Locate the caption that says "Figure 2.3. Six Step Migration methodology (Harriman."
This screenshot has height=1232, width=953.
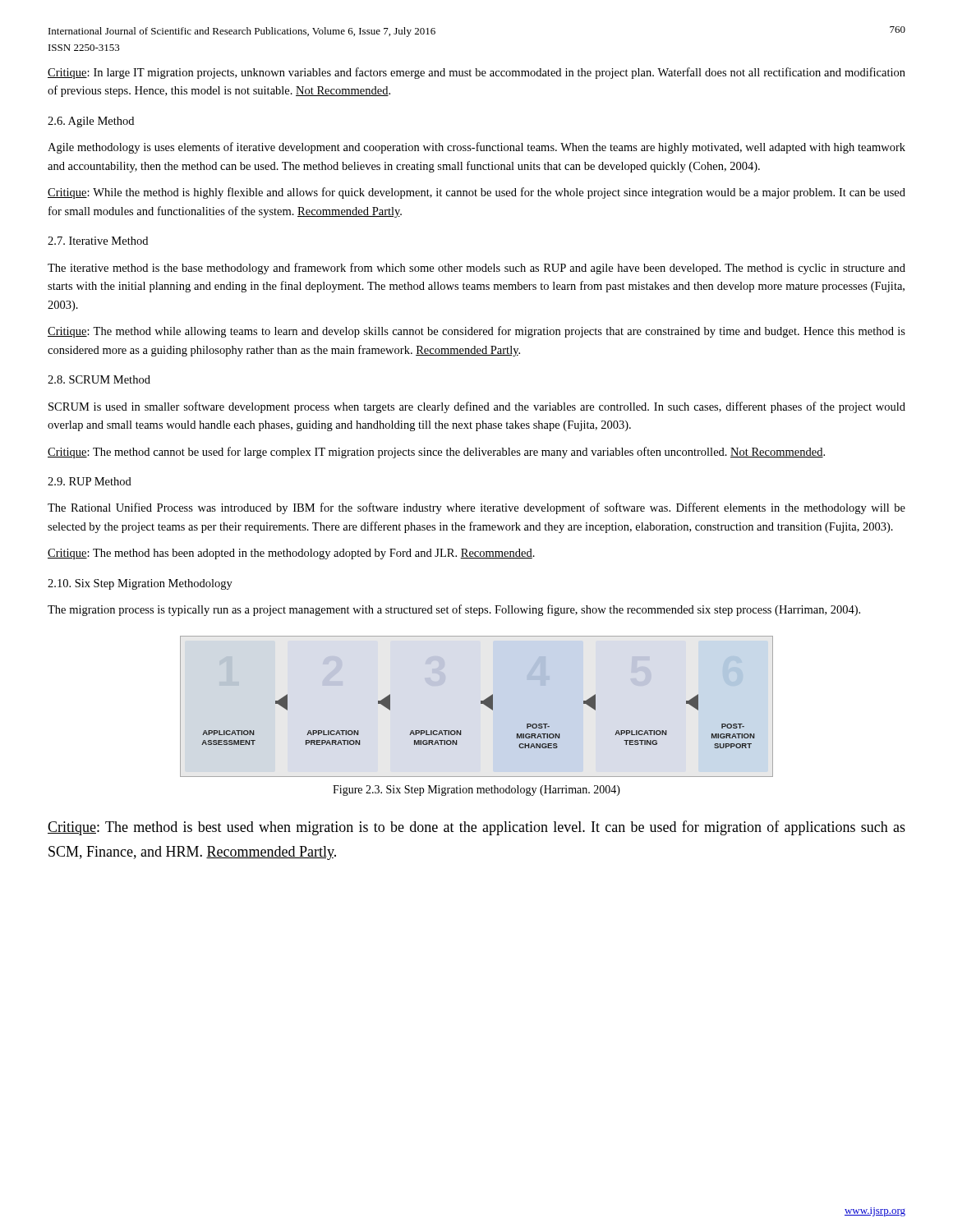click(476, 790)
